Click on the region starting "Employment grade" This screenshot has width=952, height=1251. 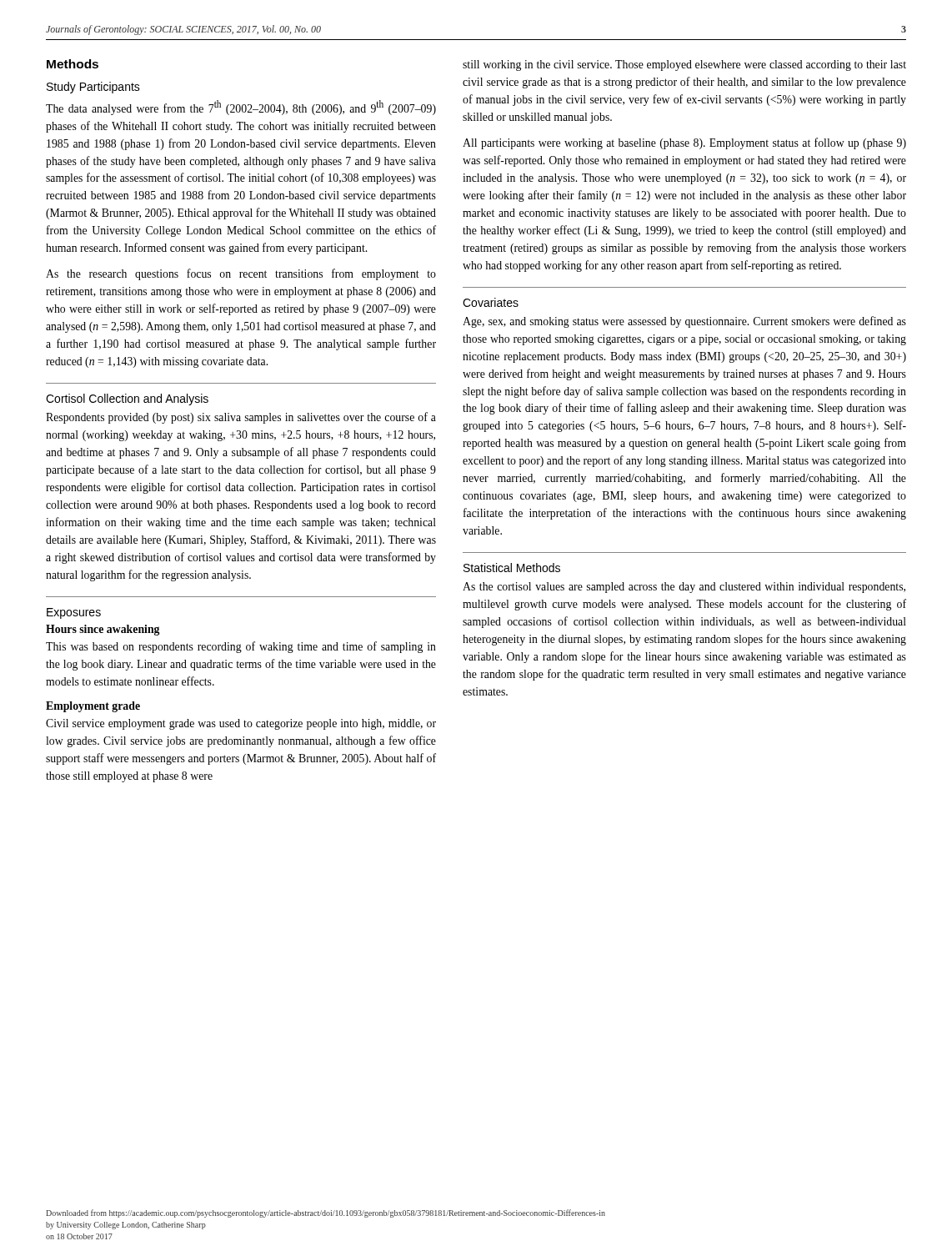pyautogui.click(x=93, y=706)
